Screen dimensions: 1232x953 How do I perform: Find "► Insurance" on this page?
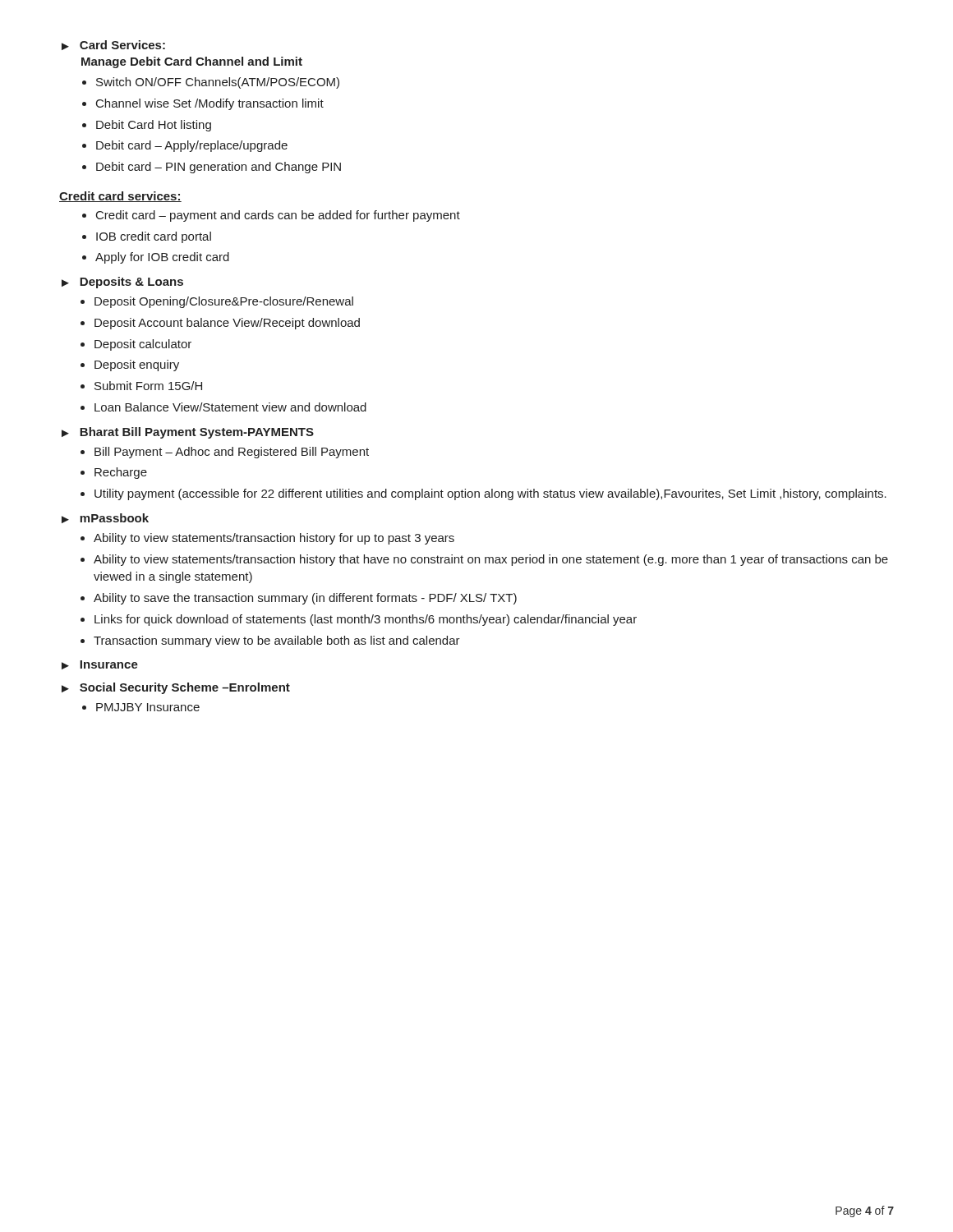tap(98, 665)
